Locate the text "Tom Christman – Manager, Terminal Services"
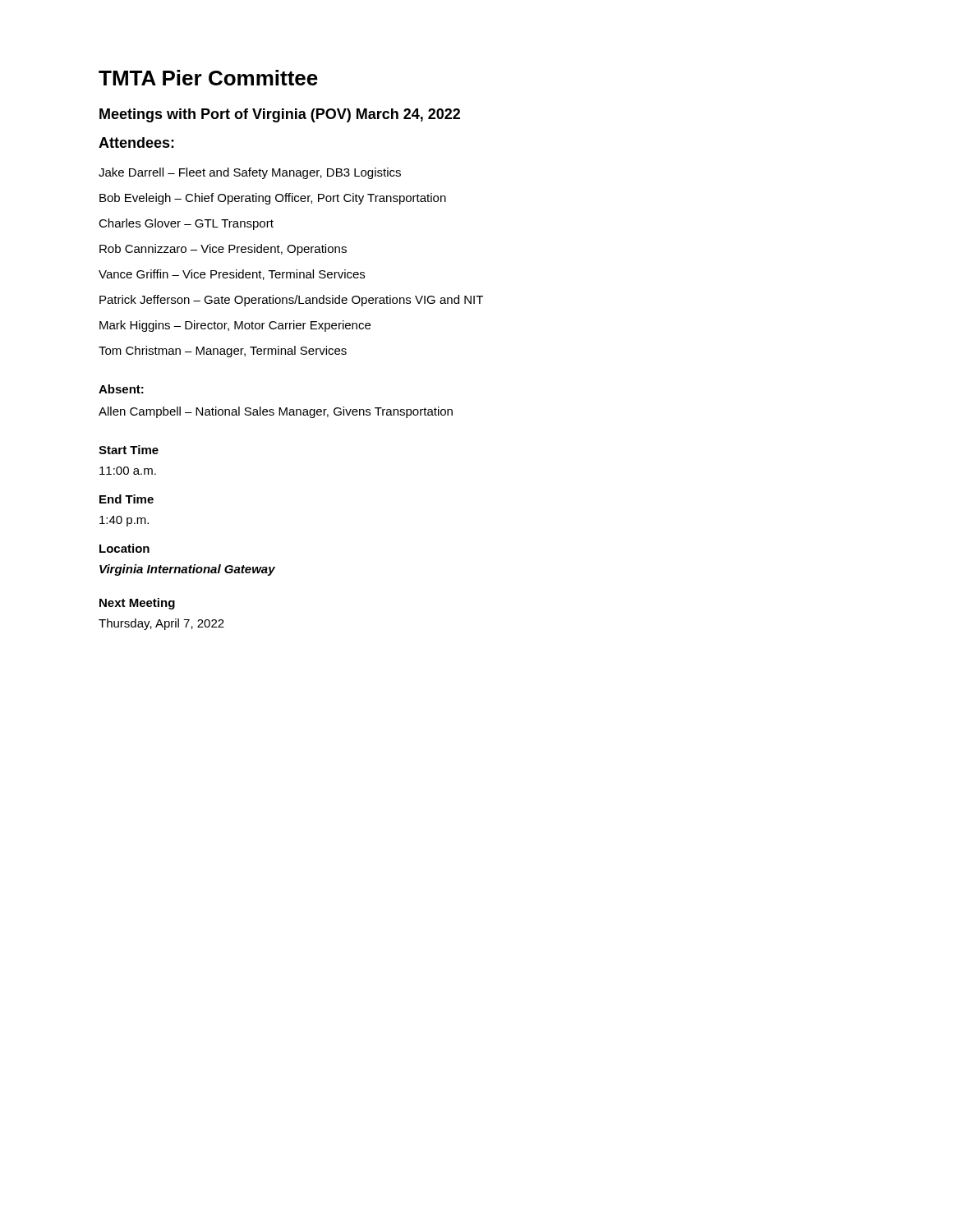The width and height of the screenshot is (953, 1232). pyautogui.click(x=223, y=350)
